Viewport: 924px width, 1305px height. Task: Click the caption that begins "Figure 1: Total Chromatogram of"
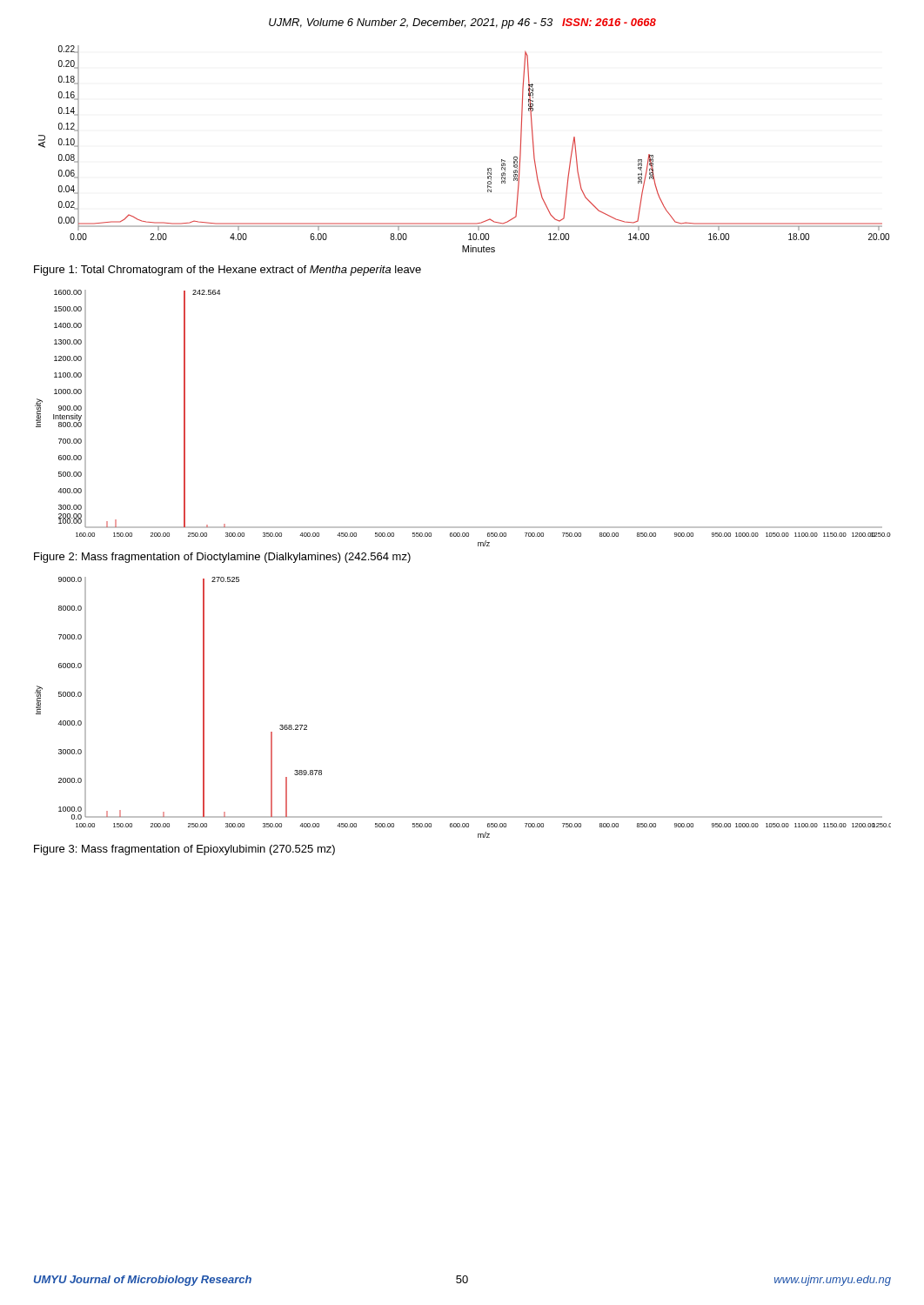coord(227,269)
